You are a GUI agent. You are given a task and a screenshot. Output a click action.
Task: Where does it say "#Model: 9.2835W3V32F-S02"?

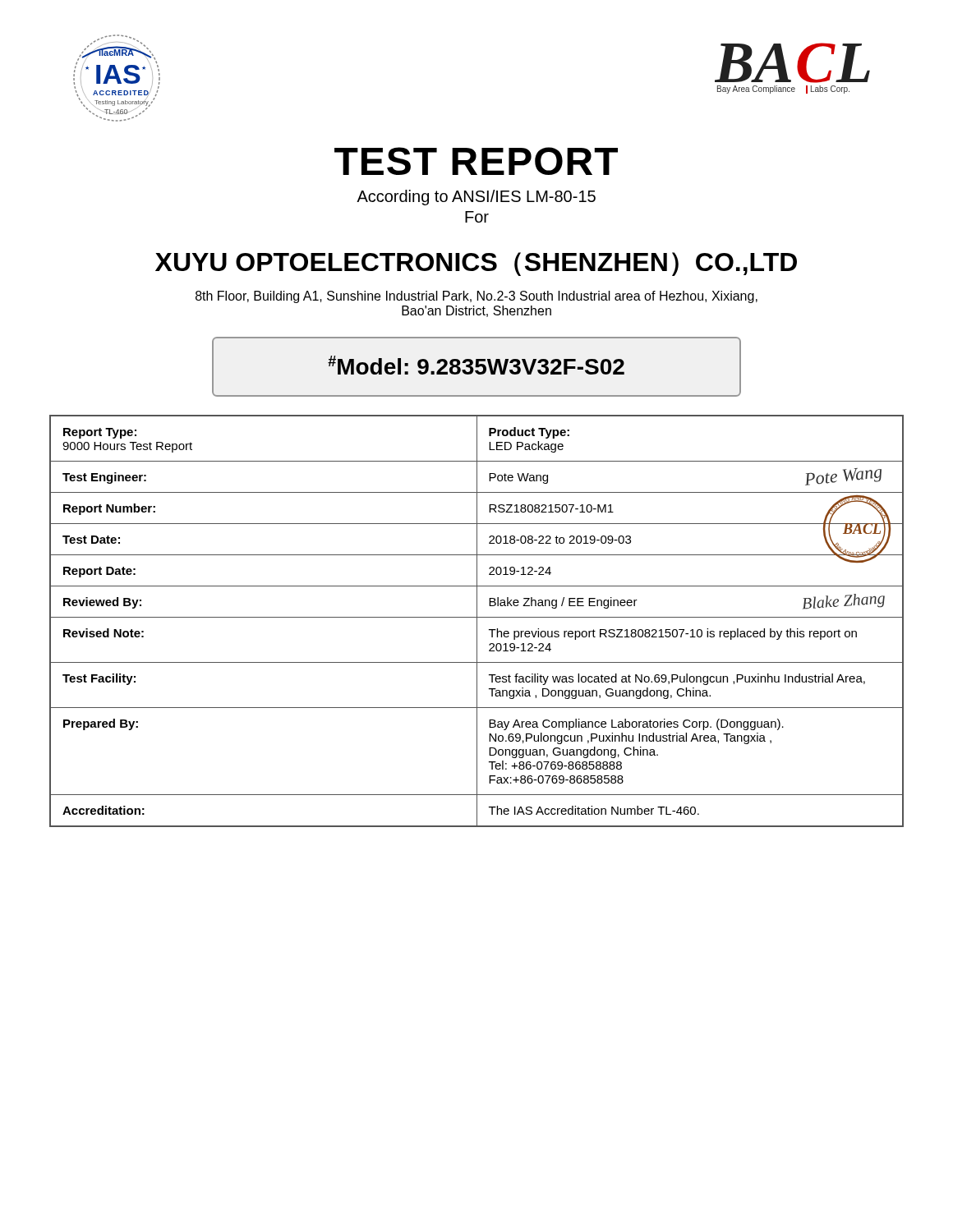point(476,367)
